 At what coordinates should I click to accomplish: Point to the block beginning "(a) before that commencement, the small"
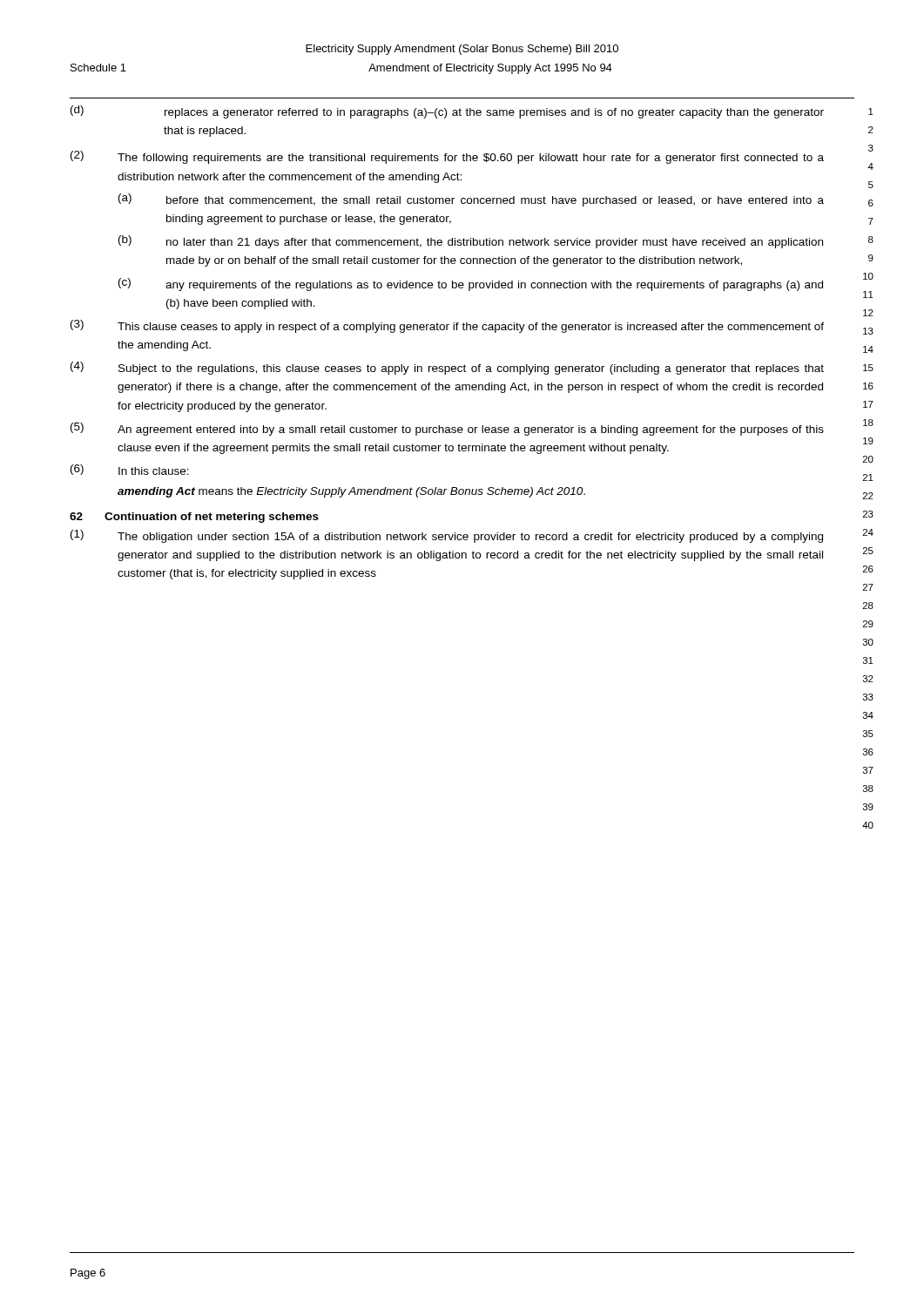point(471,209)
